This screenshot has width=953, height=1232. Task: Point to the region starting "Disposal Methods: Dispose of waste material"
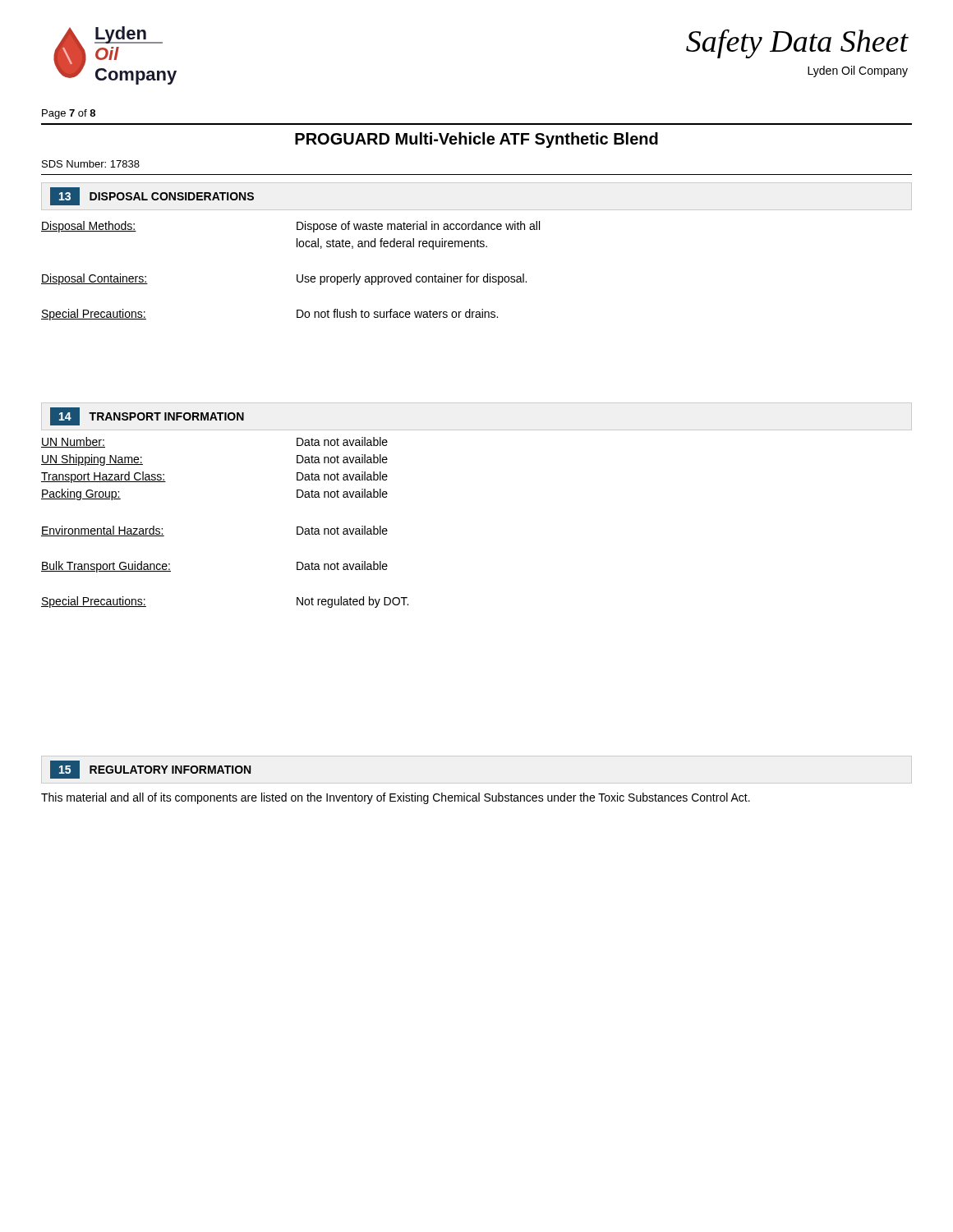pos(476,235)
